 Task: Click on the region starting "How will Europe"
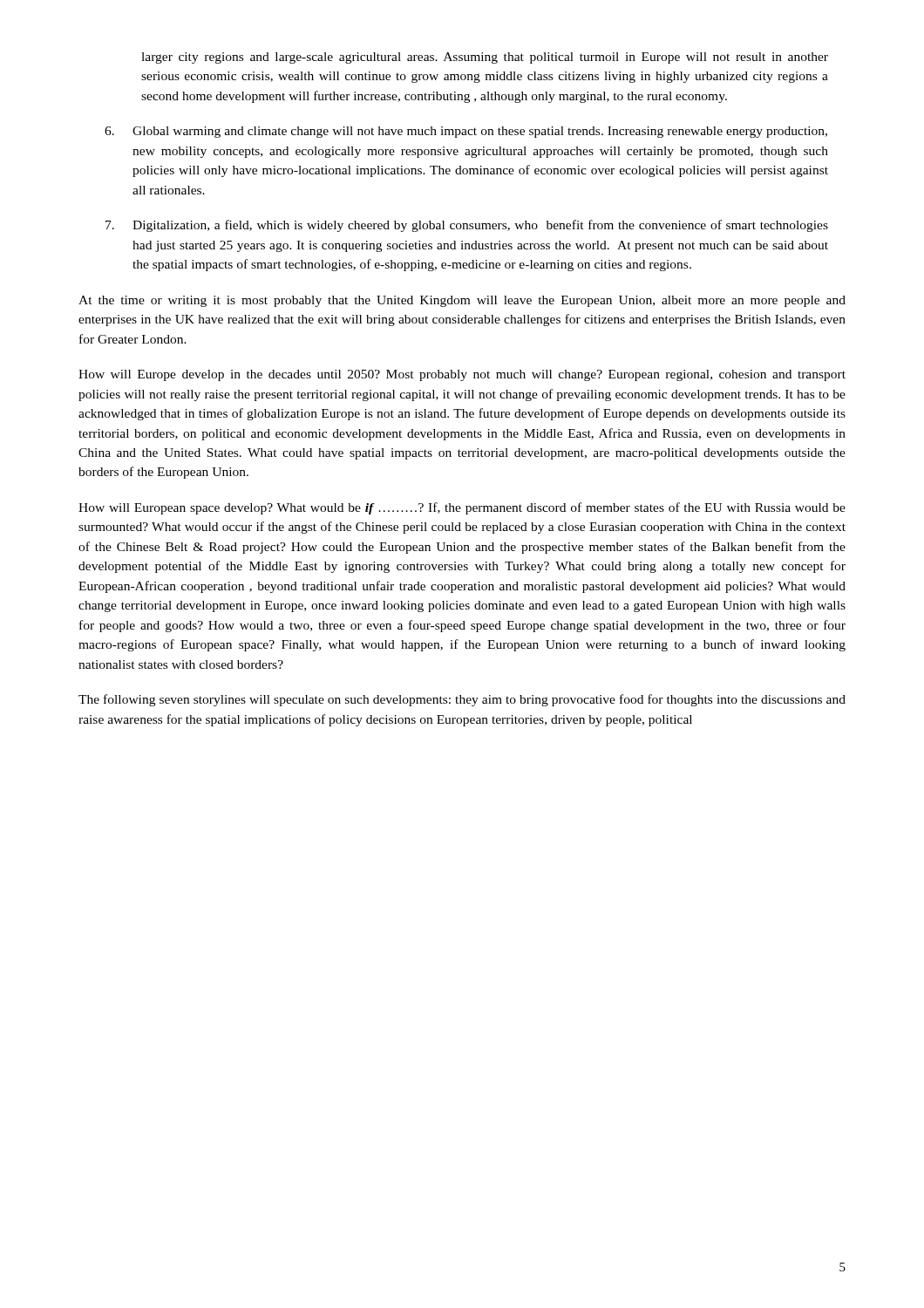462,423
